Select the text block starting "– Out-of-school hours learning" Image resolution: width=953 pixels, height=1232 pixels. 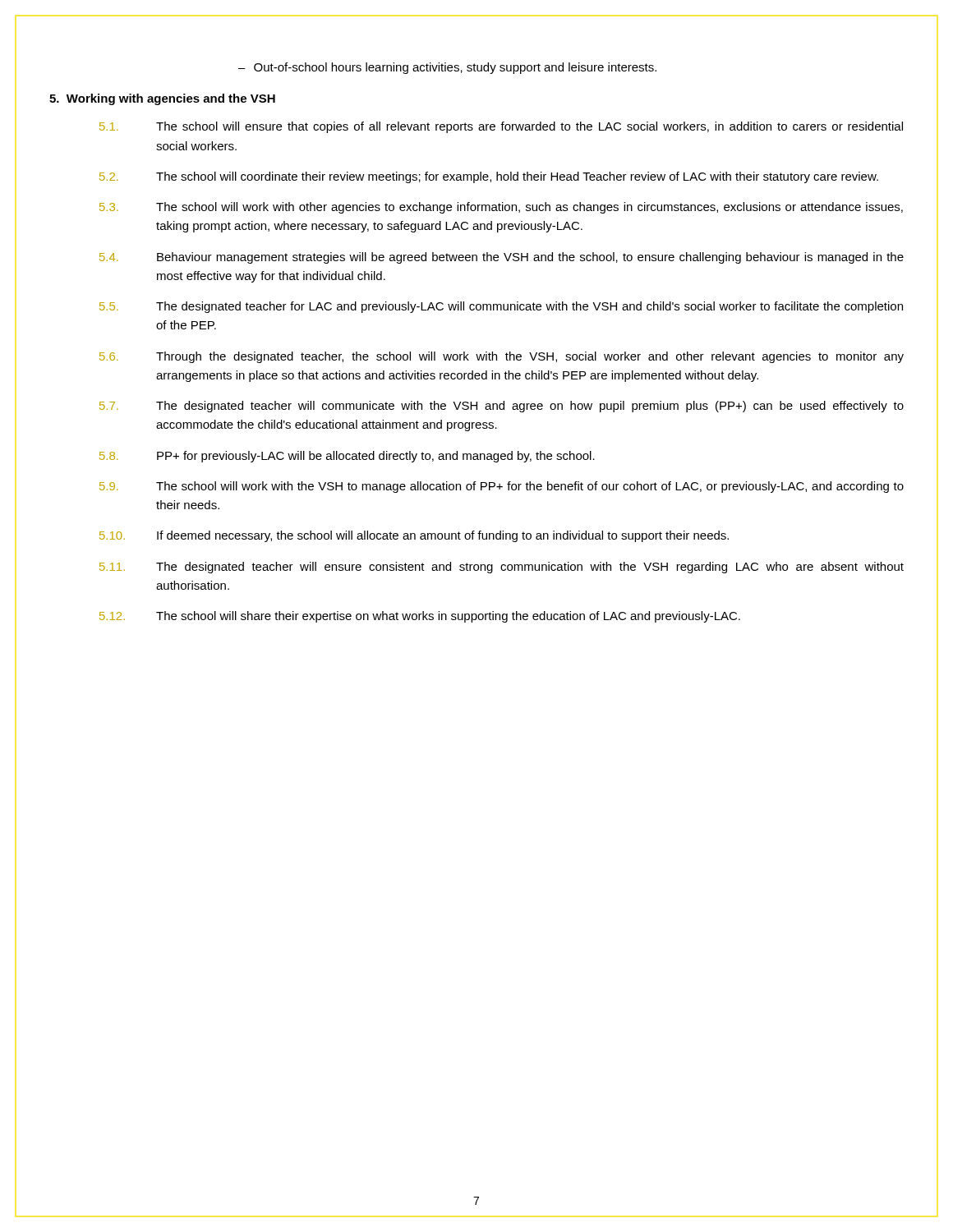pyautogui.click(x=448, y=67)
